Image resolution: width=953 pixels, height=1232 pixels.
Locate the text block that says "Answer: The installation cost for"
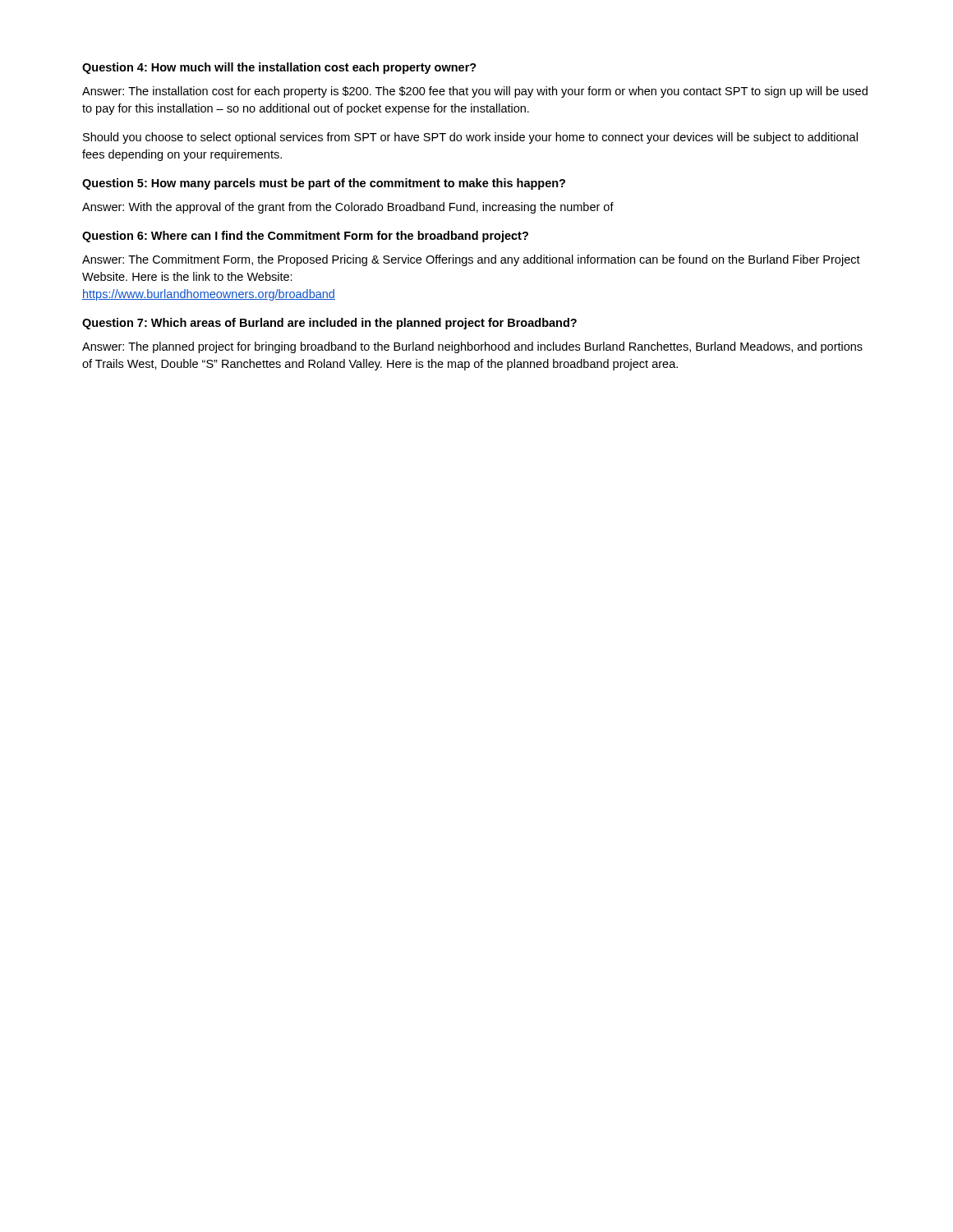tap(475, 100)
